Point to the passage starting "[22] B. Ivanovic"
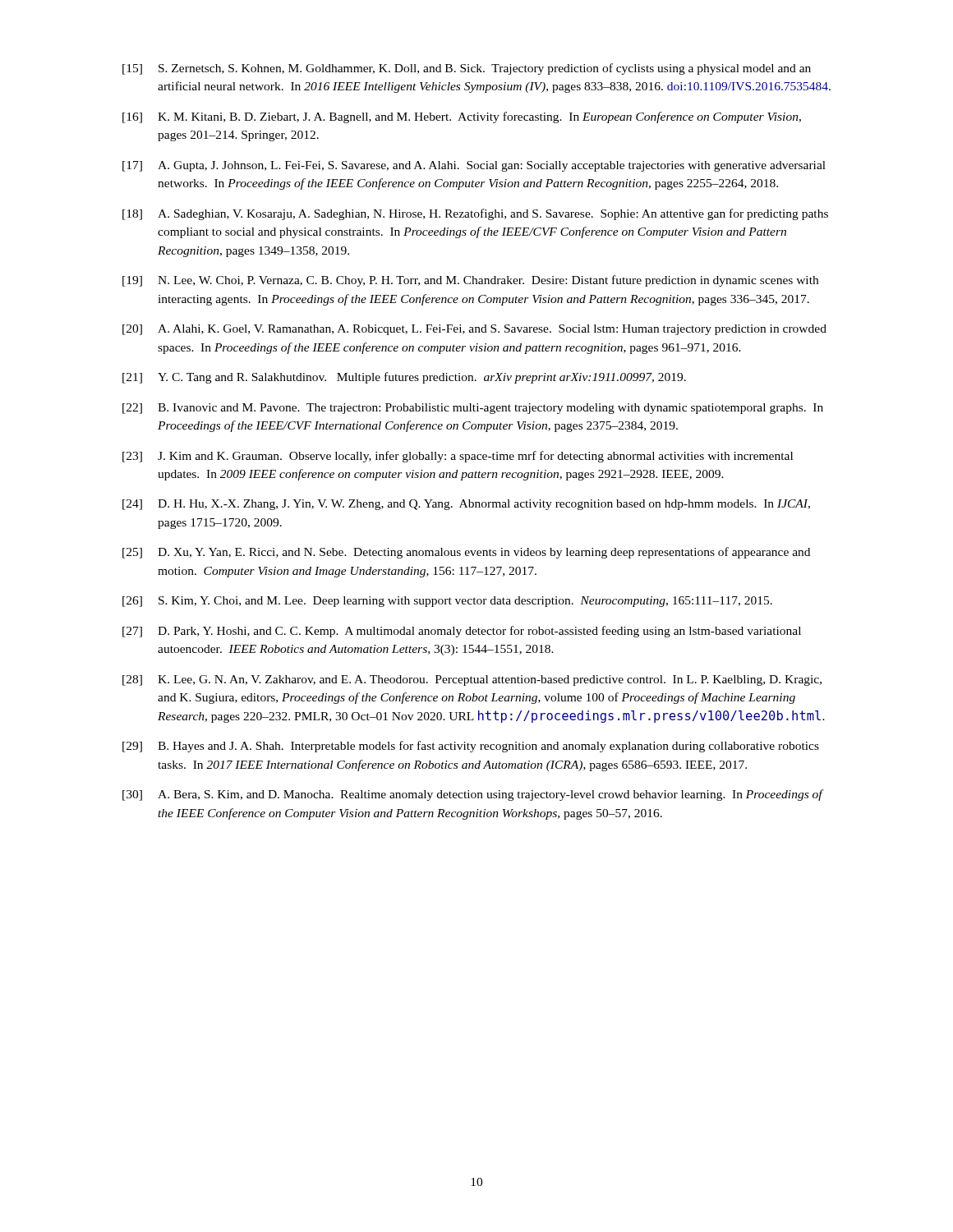This screenshot has height=1232, width=953. pyautogui.click(x=476, y=416)
